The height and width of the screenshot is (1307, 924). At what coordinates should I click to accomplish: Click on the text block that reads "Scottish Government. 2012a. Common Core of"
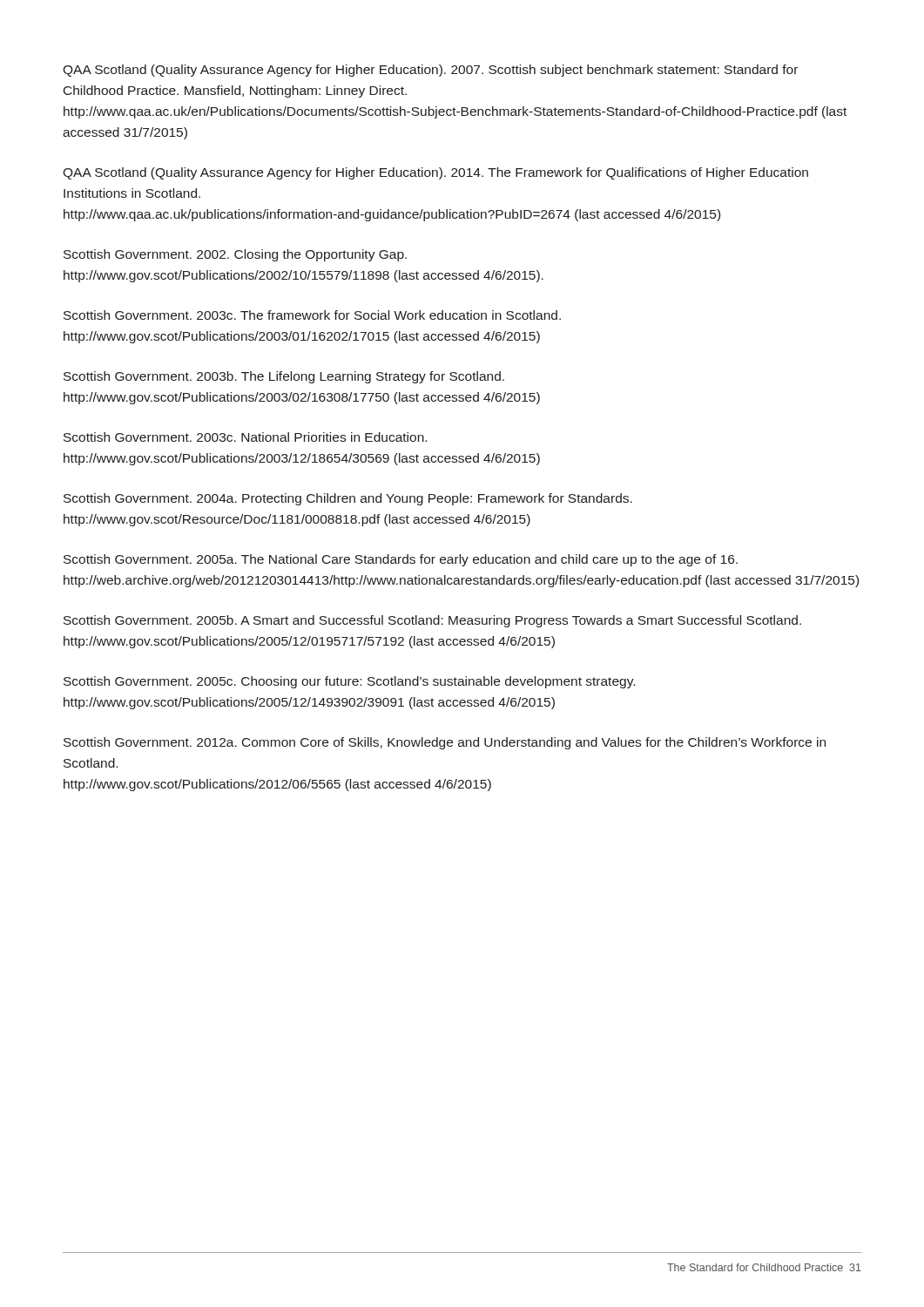(445, 743)
